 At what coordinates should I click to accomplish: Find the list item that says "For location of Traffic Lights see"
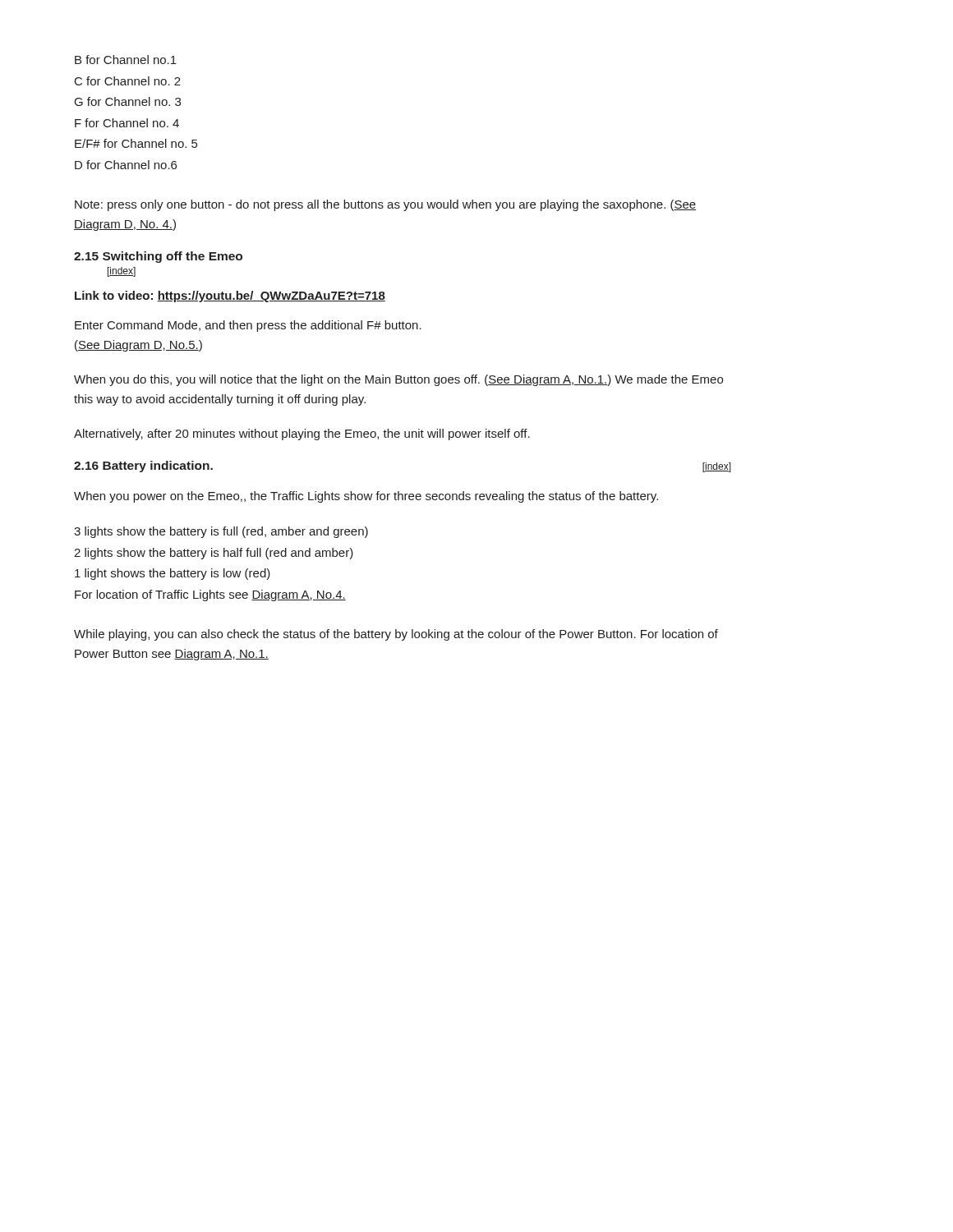click(x=210, y=594)
